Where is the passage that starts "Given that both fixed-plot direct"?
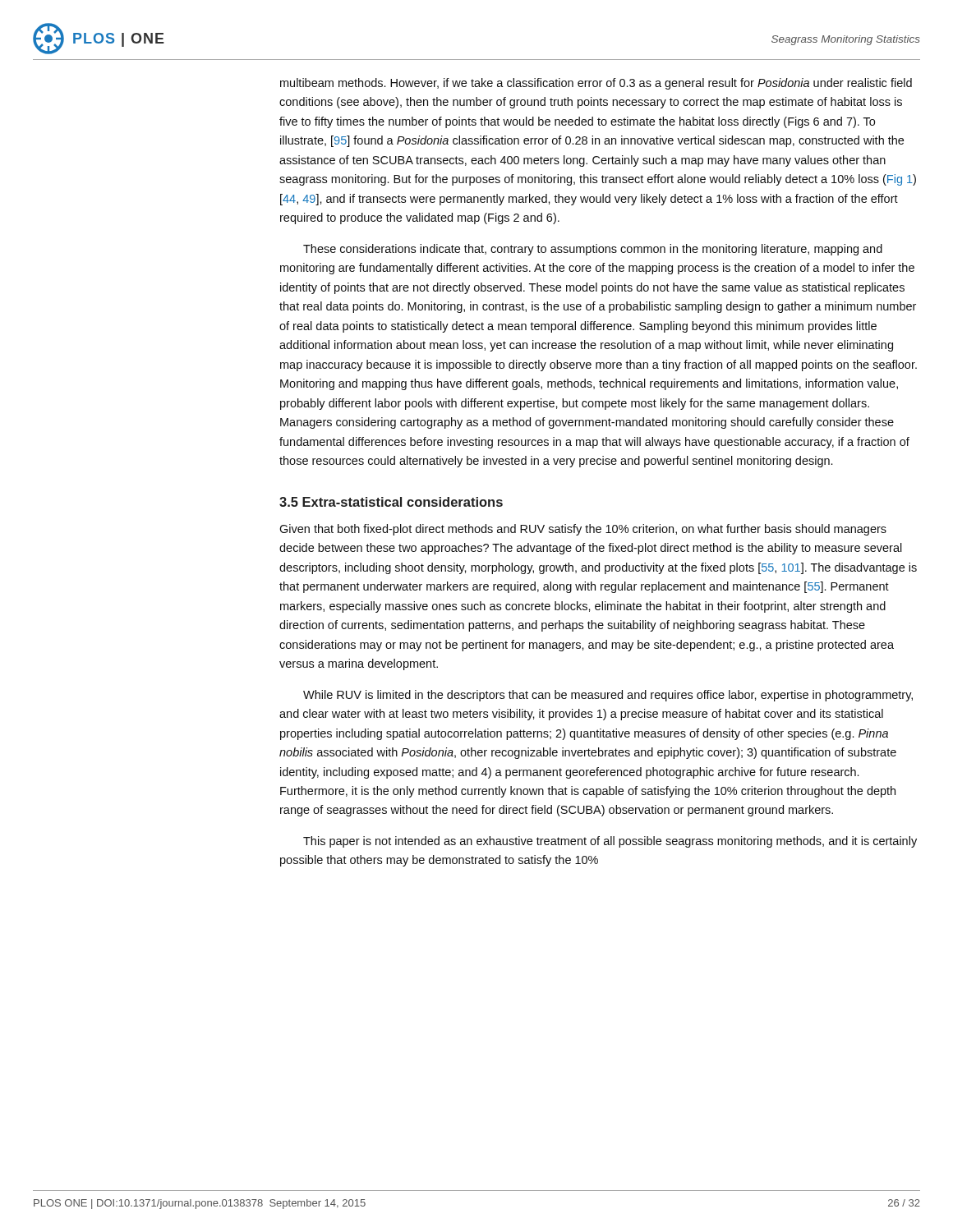 600,695
